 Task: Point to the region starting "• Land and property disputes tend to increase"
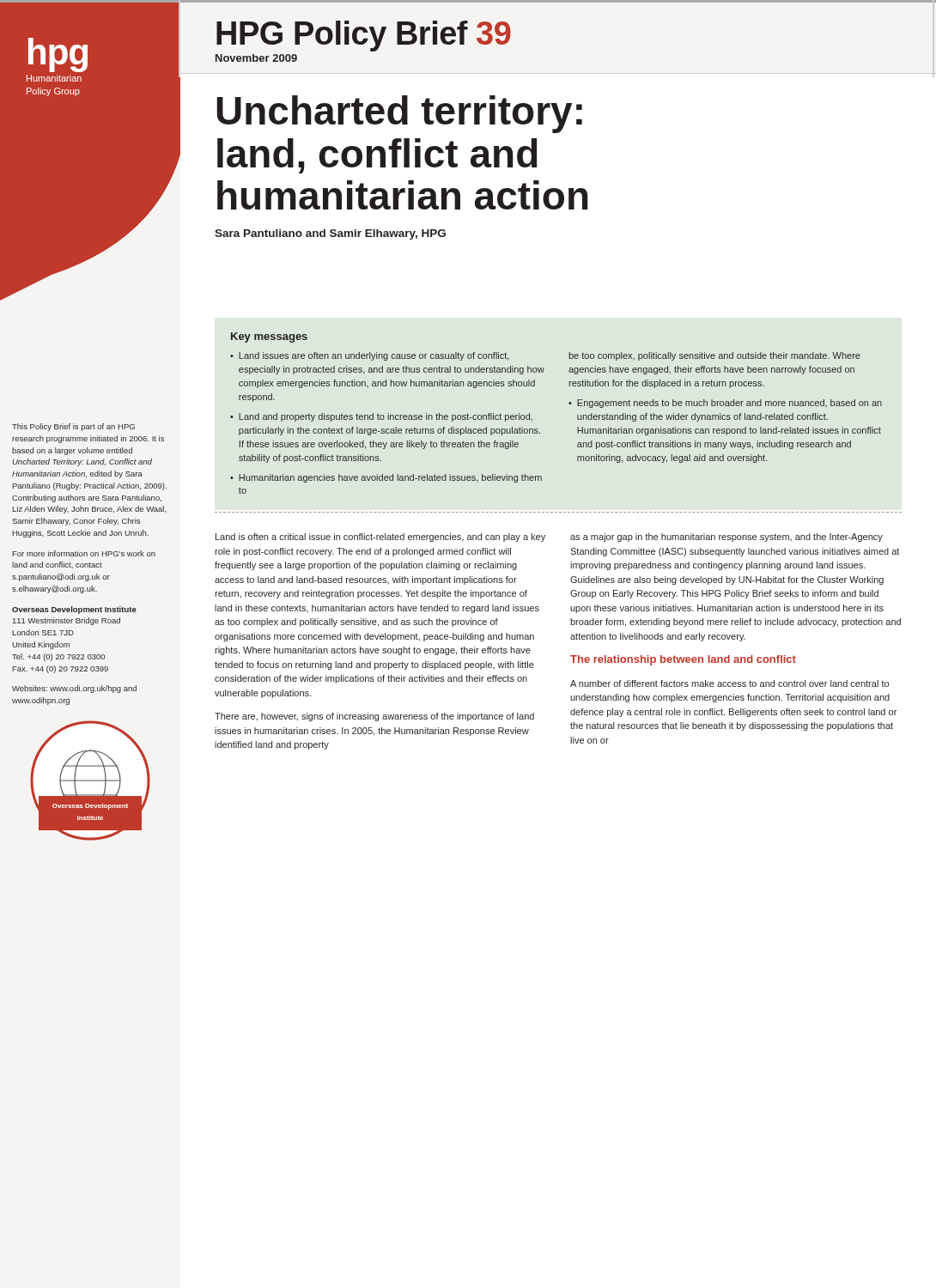coord(389,438)
